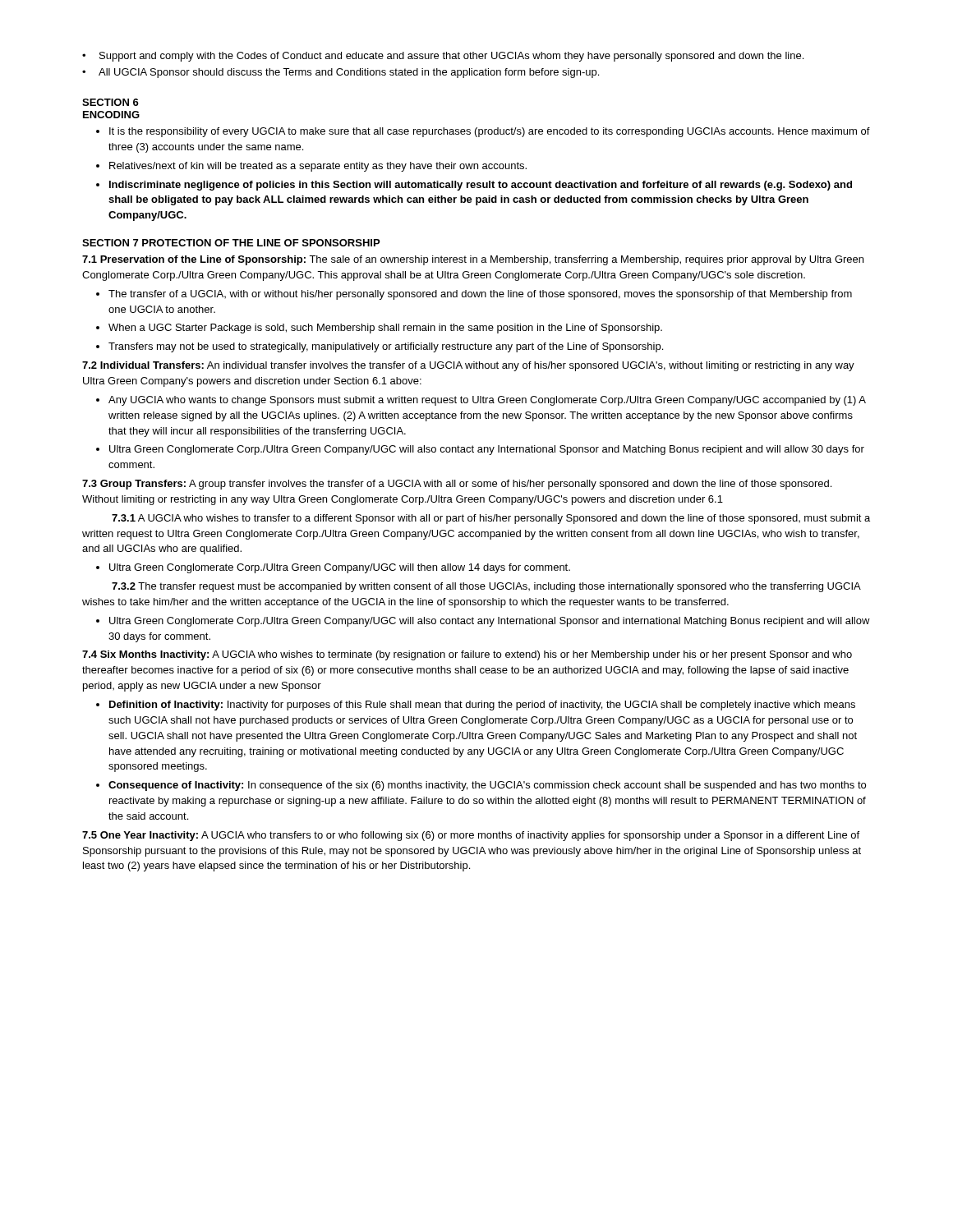The image size is (953, 1232).
Task: Click where it says "SECTION 6 ENCODING"
Action: click(x=111, y=108)
